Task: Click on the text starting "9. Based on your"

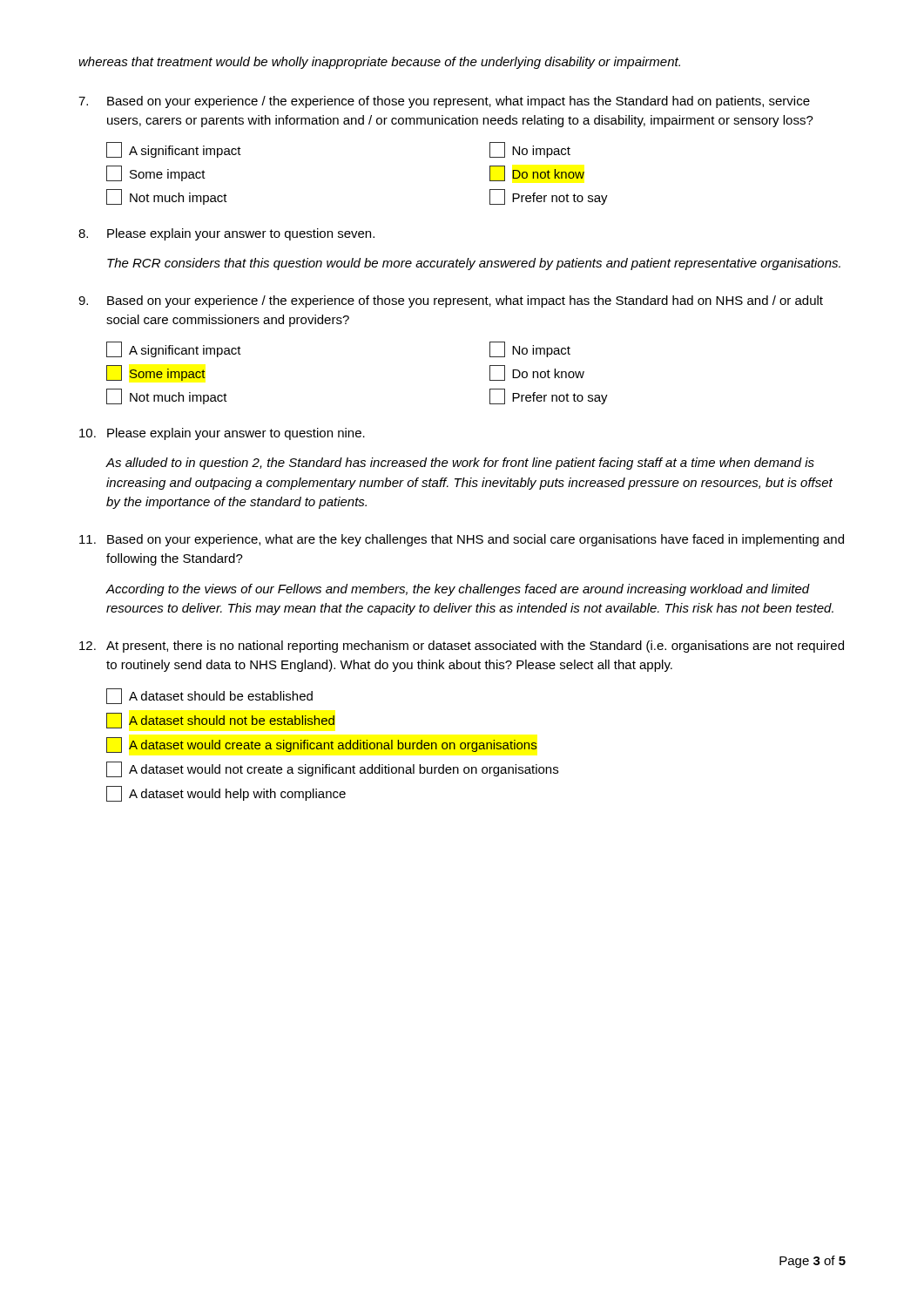Action: (x=451, y=301)
